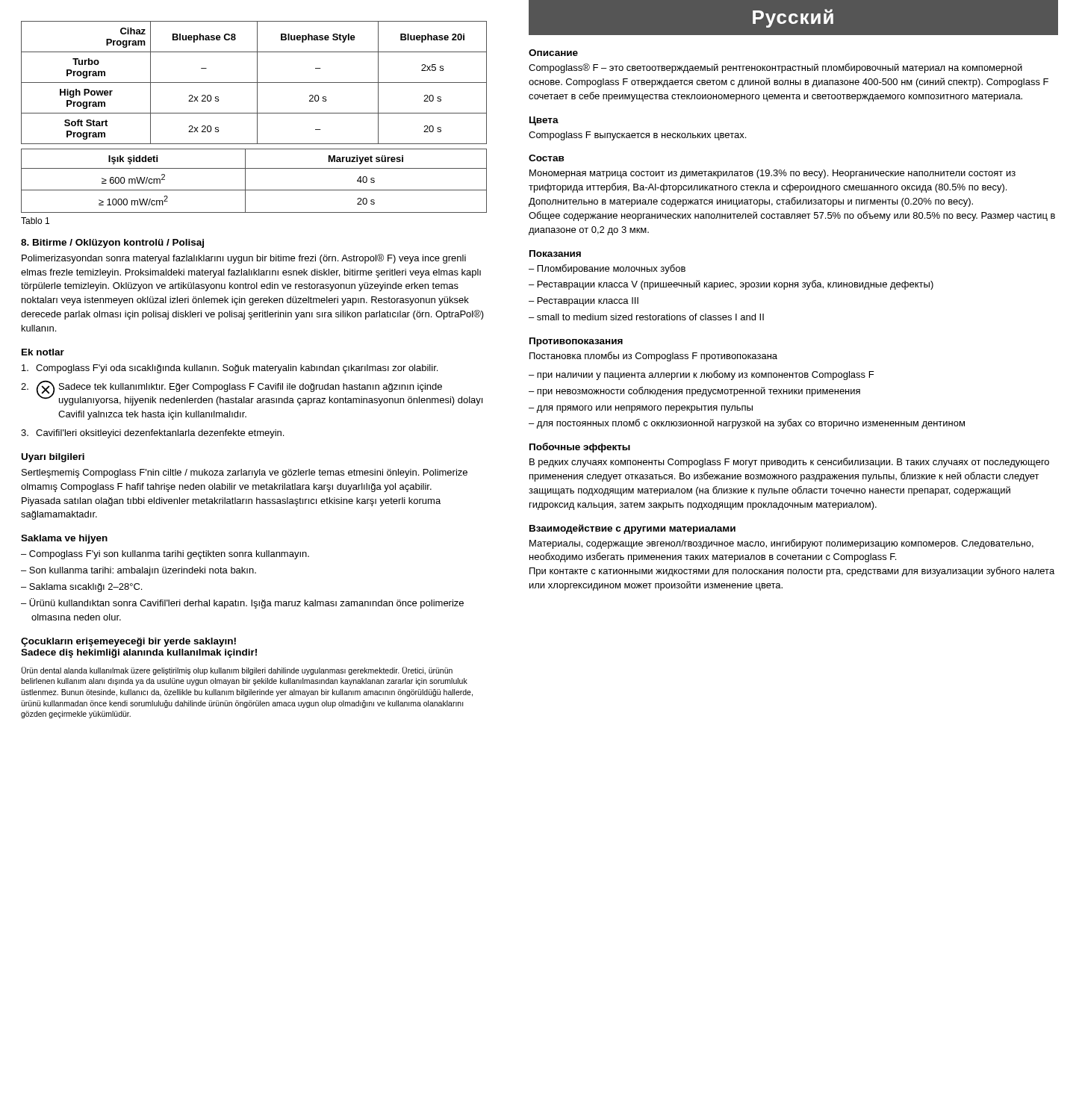
Task: Find the element starting "Ürün dental alanda kullanılmak üzere geliştirilmiş olup kullanım"
Action: [x=247, y=692]
